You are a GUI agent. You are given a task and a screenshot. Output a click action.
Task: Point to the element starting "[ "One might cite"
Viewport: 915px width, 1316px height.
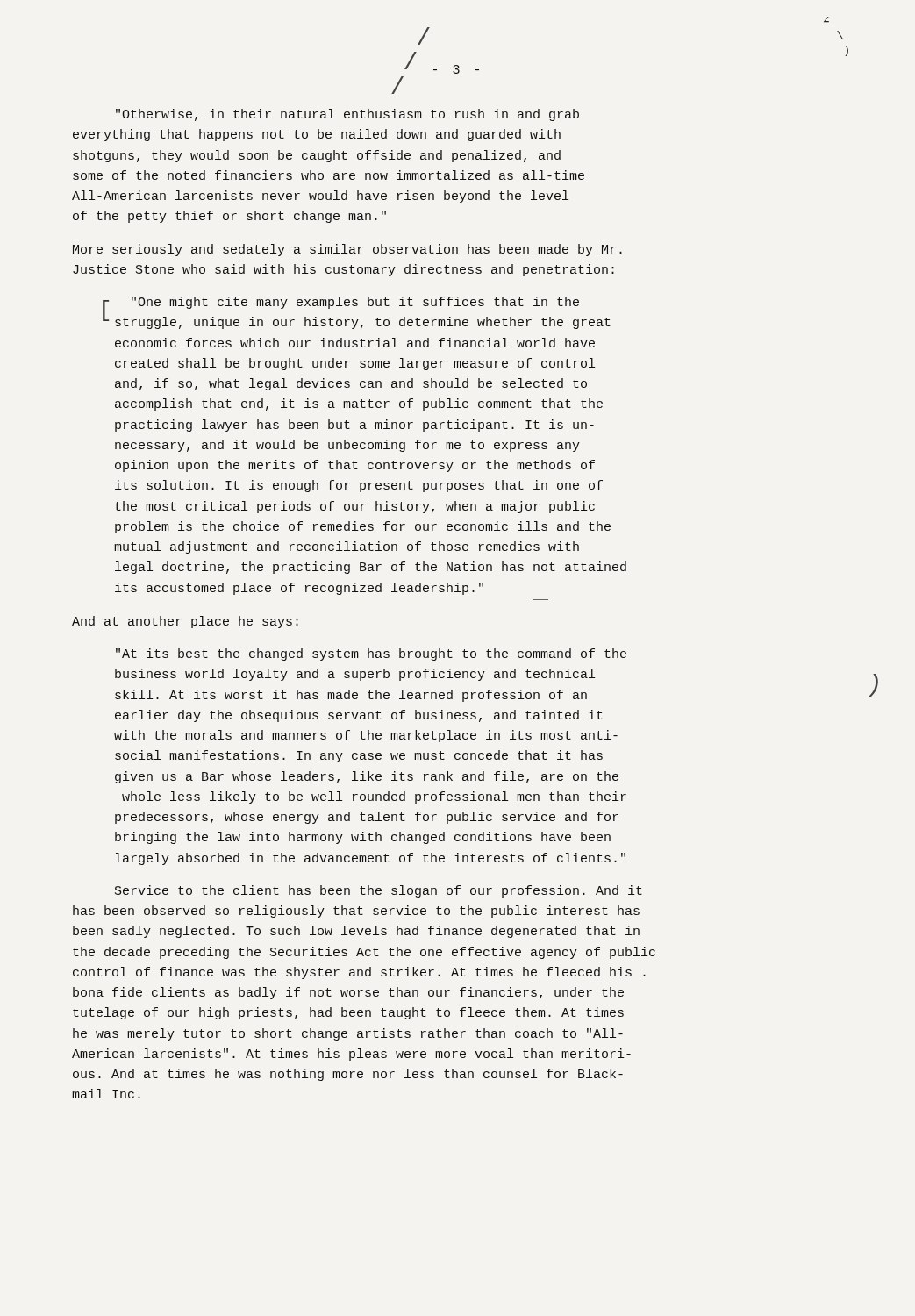point(371,446)
